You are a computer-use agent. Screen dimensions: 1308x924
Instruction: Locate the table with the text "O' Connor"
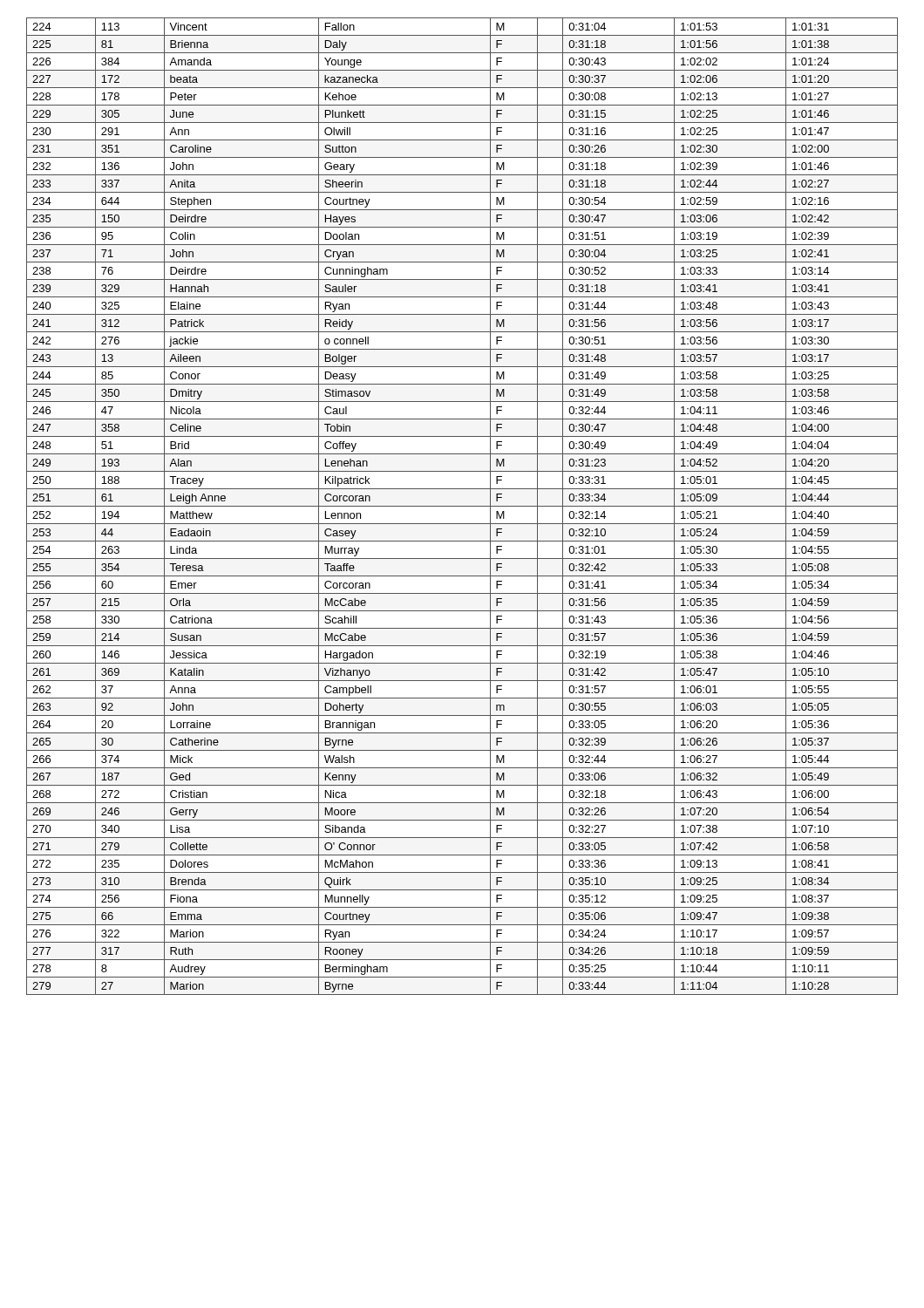(x=462, y=506)
